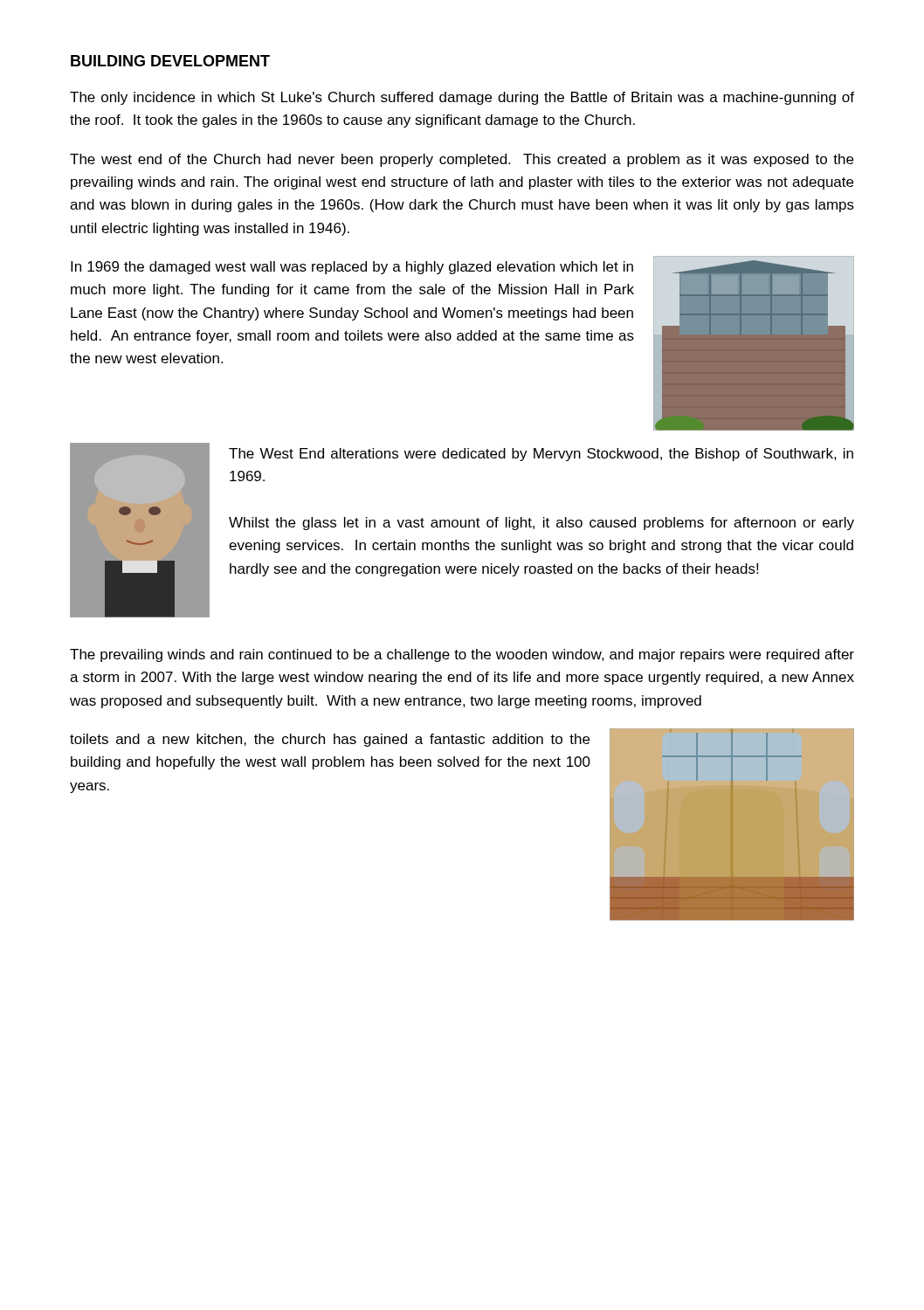Click on the text block with the text "toilets and a new kitchen, the church"
The width and height of the screenshot is (924, 1310).
pyautogui.click(x=330, y=762)
